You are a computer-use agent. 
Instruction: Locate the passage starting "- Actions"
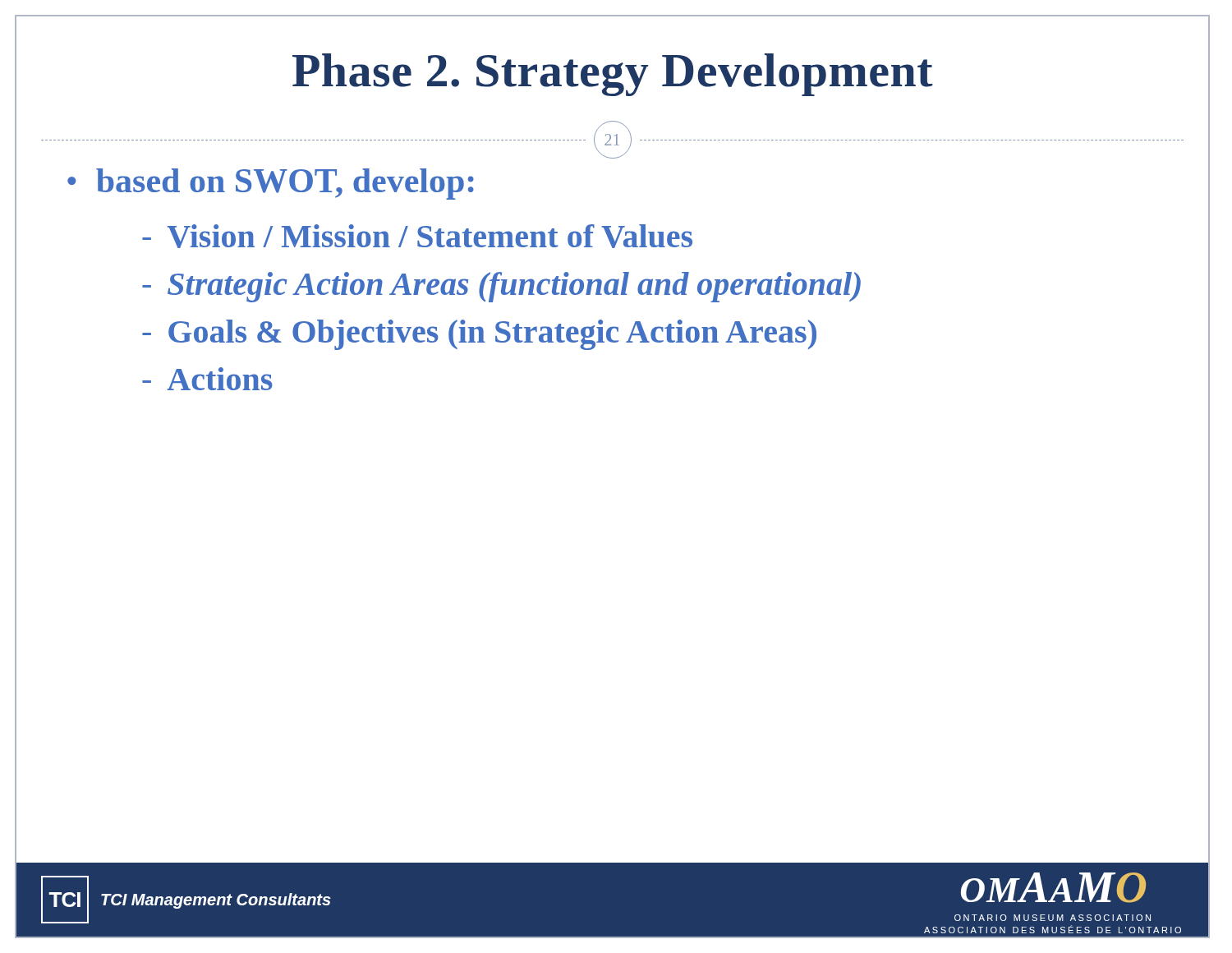207,380
